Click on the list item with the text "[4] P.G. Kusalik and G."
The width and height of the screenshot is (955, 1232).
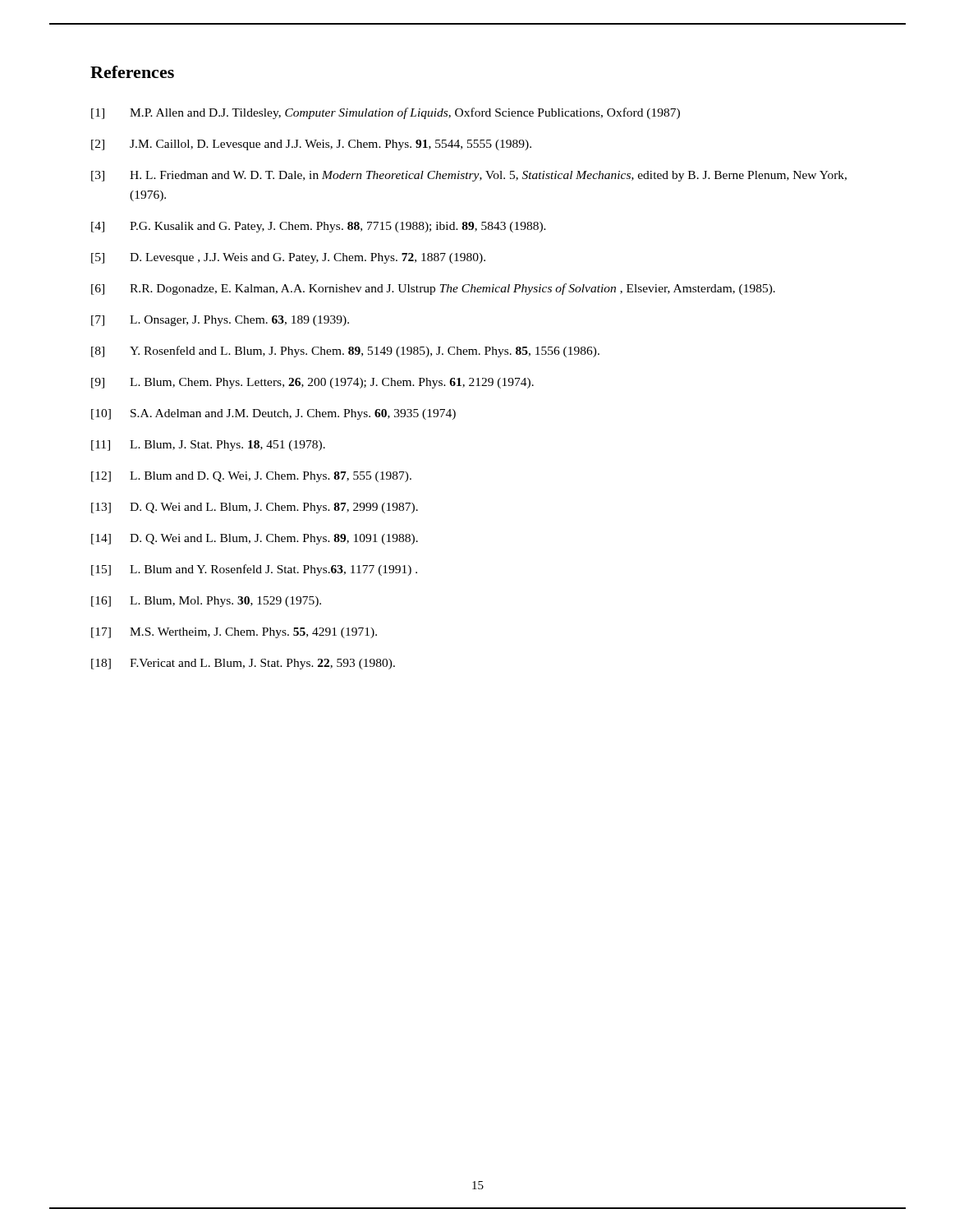pyautogui.click(x=482, y=226)
